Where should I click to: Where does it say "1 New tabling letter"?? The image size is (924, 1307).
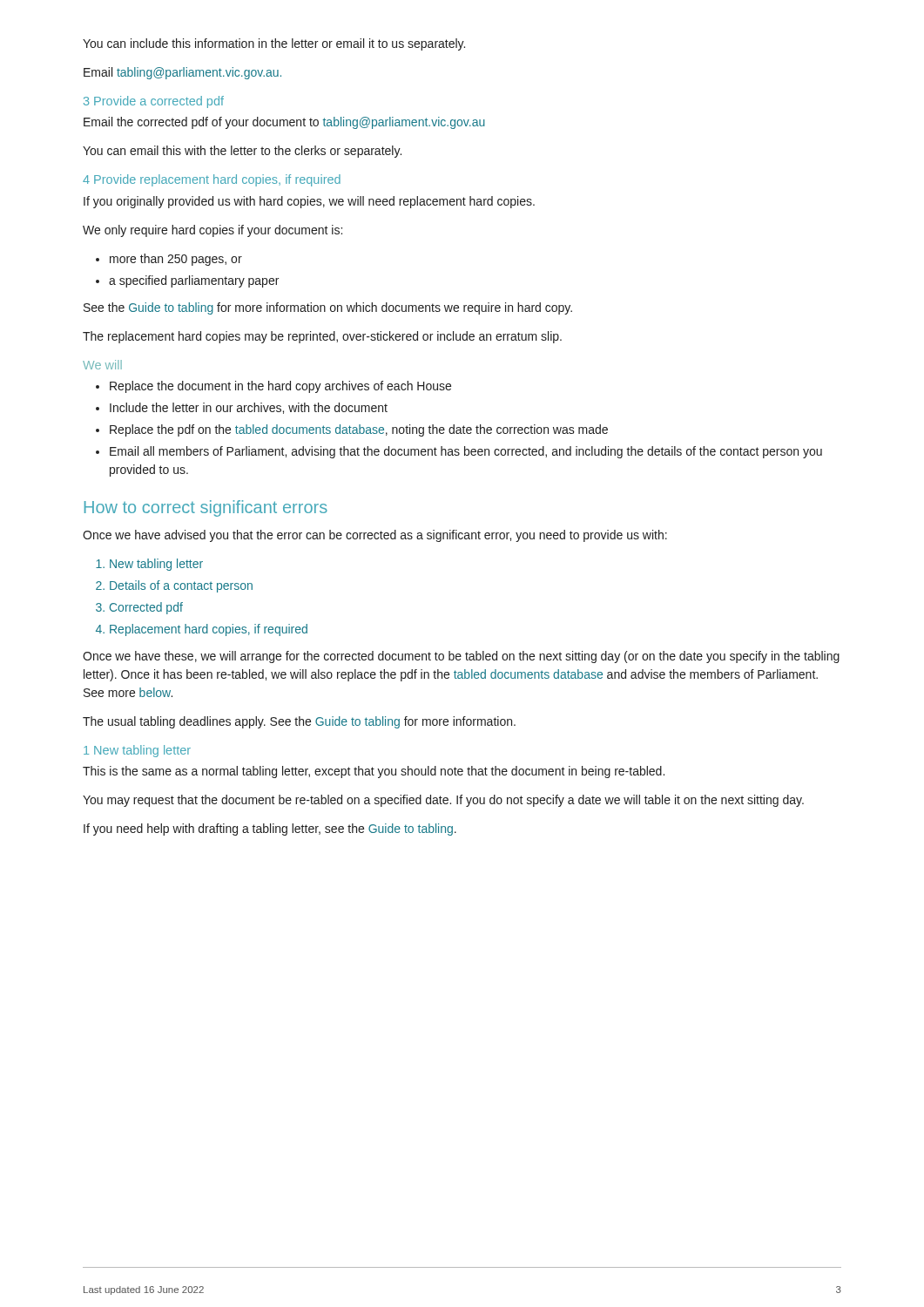[x=137, y=751]
